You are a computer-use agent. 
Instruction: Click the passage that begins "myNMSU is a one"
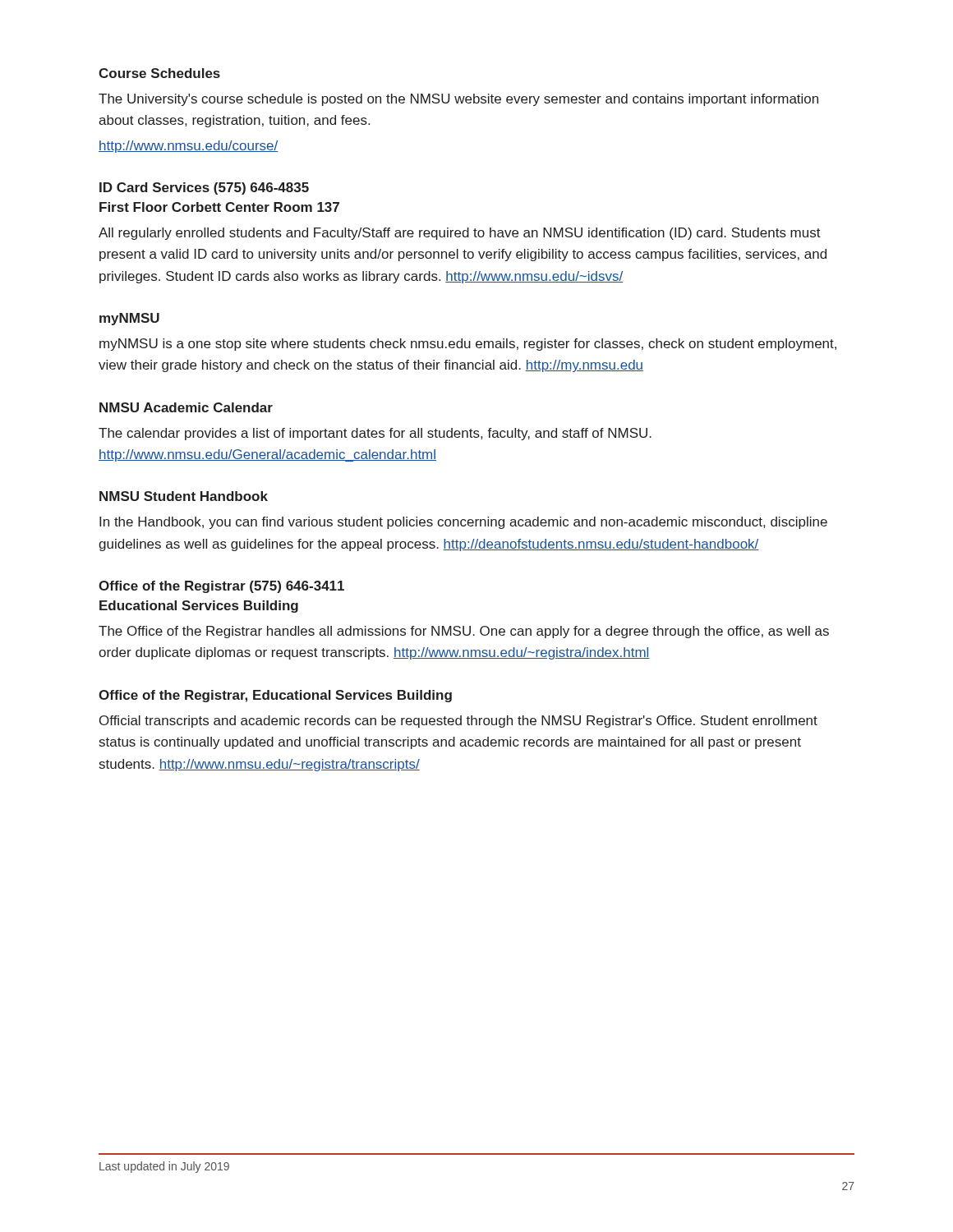476,355
